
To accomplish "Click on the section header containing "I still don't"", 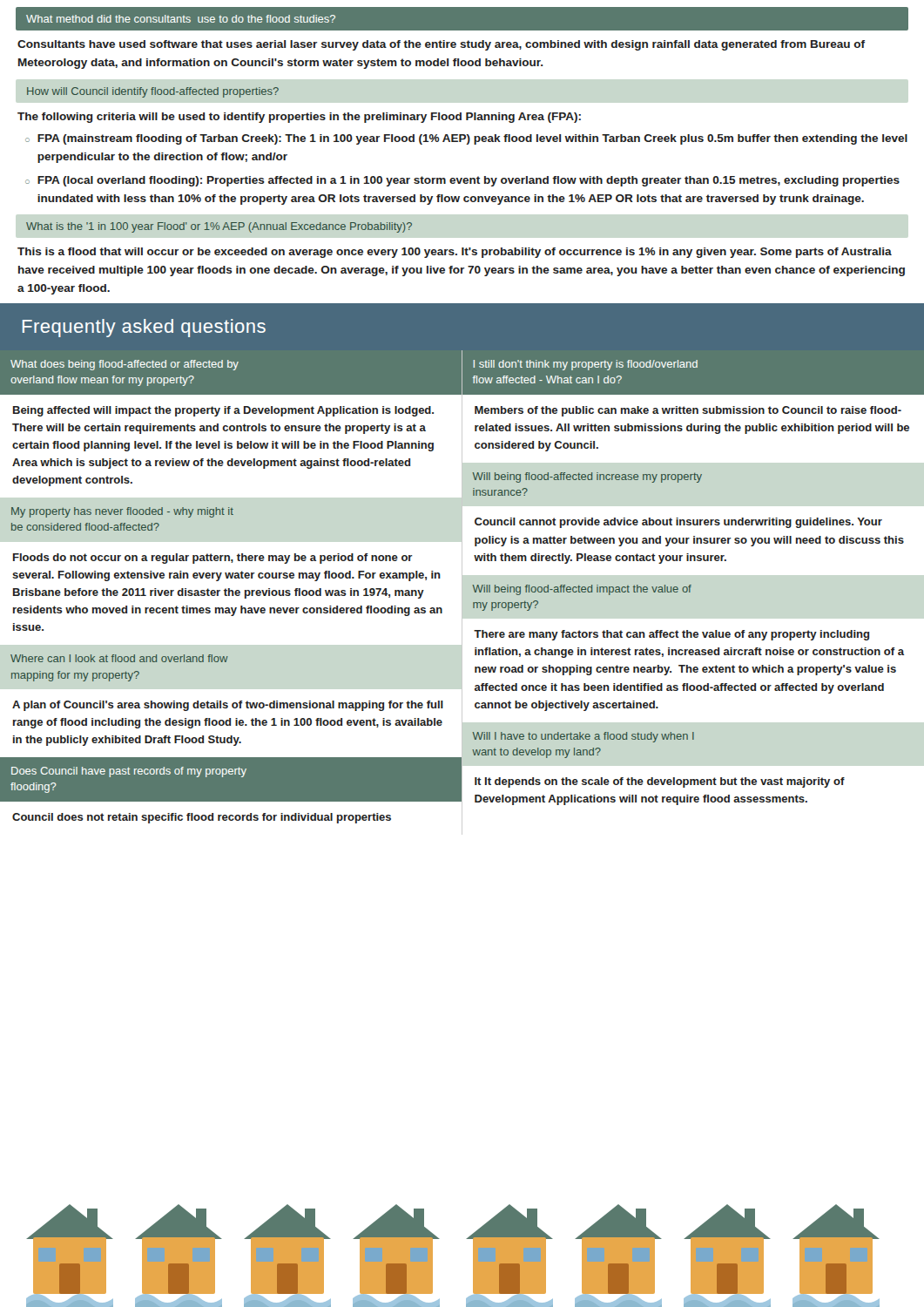I will click(585, 372).
